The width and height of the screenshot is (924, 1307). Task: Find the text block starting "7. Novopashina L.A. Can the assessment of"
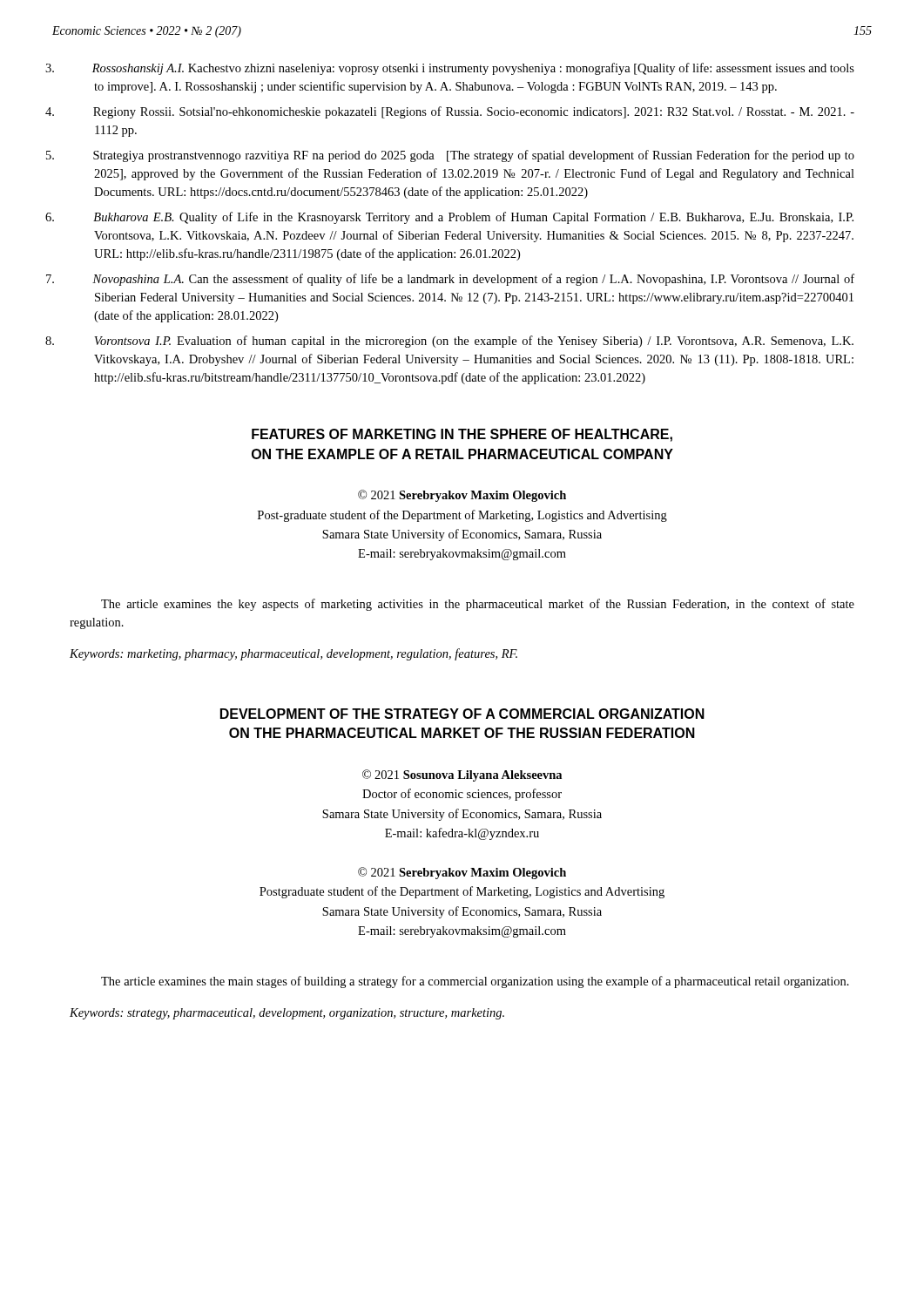pos(462,296)
